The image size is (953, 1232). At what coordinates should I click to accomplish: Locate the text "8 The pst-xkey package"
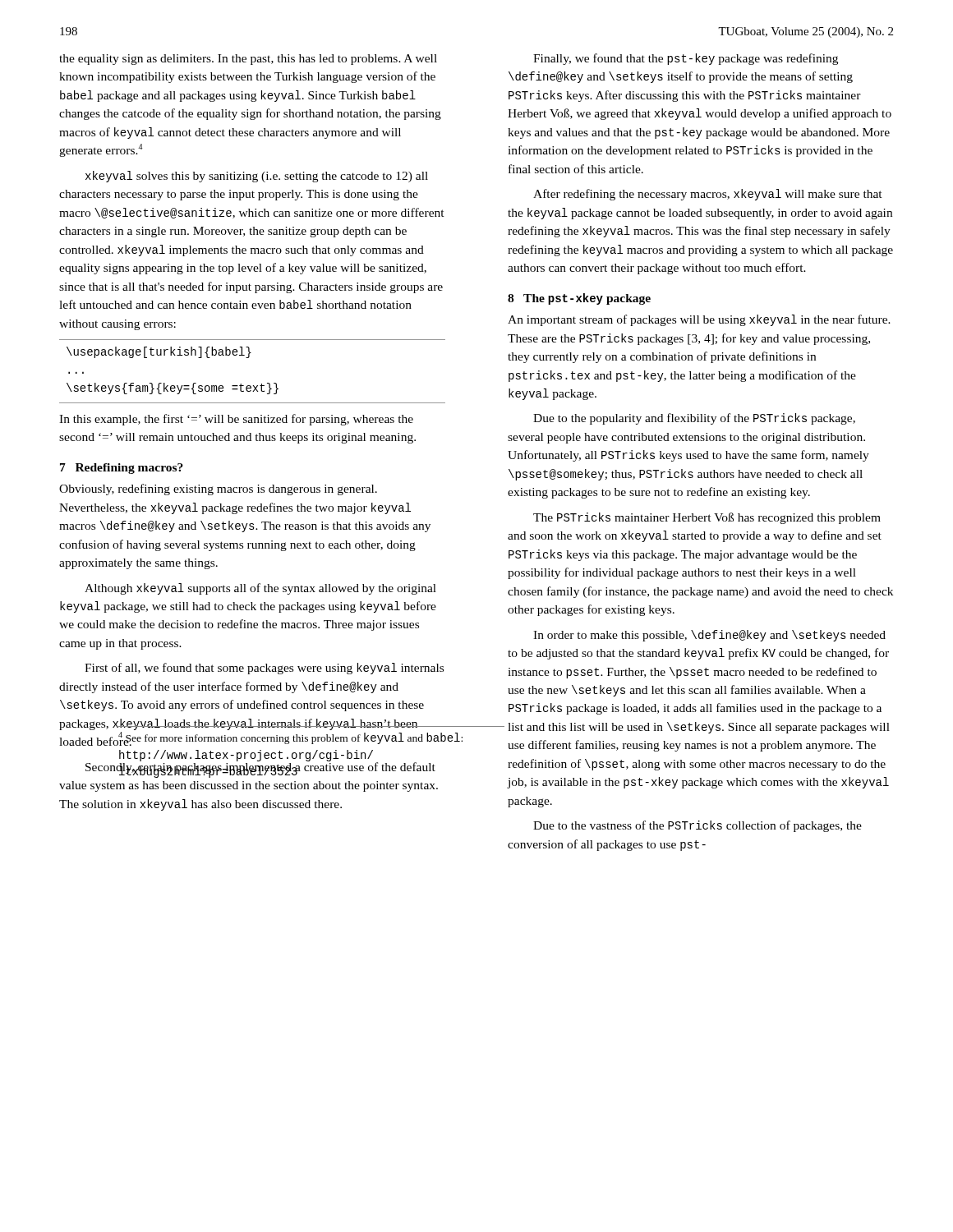(x=579, y=298)
